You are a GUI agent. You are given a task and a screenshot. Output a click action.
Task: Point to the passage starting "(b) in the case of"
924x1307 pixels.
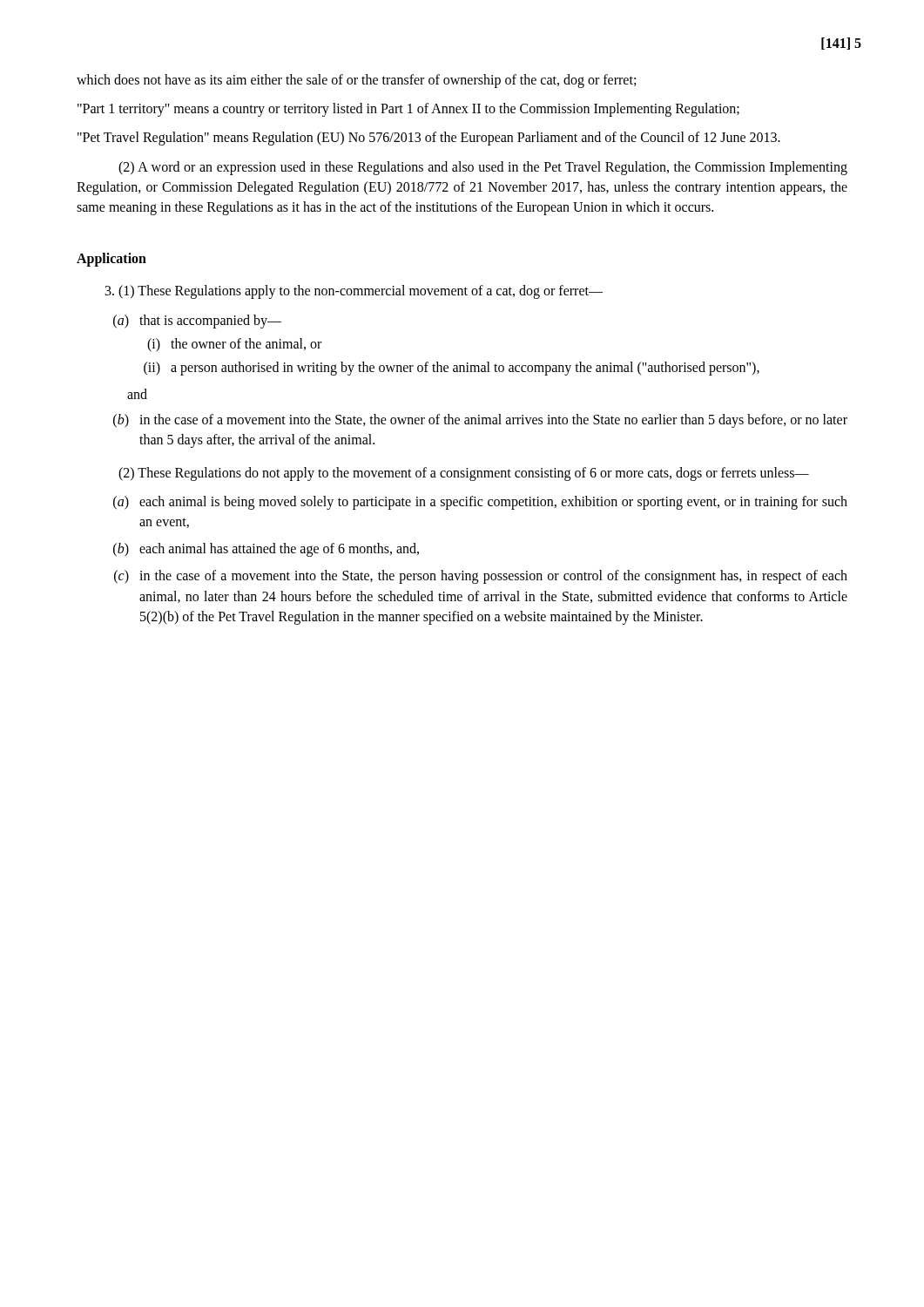click(x=462, y=430)
